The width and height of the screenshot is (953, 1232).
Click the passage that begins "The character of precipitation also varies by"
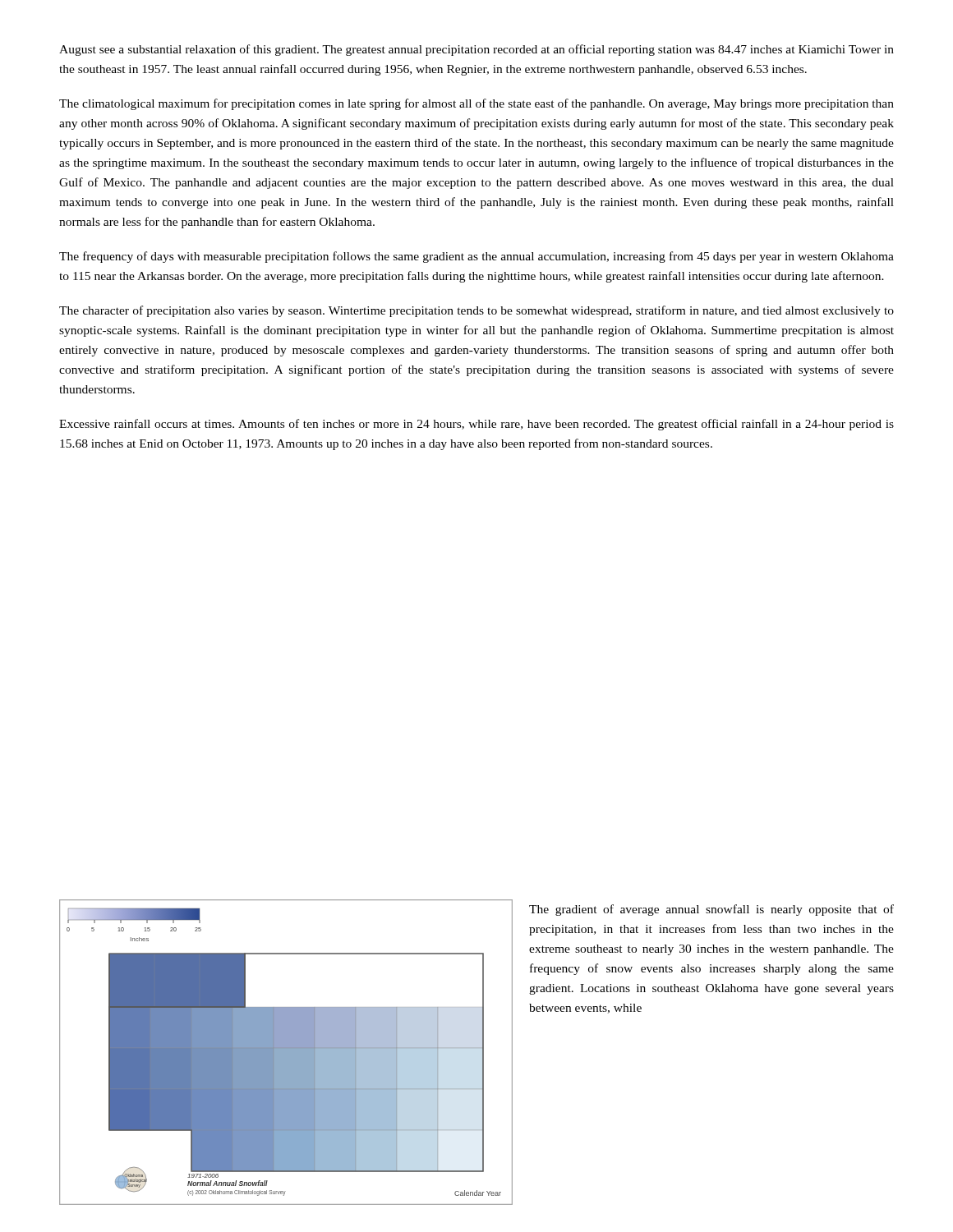coord(476,350)
